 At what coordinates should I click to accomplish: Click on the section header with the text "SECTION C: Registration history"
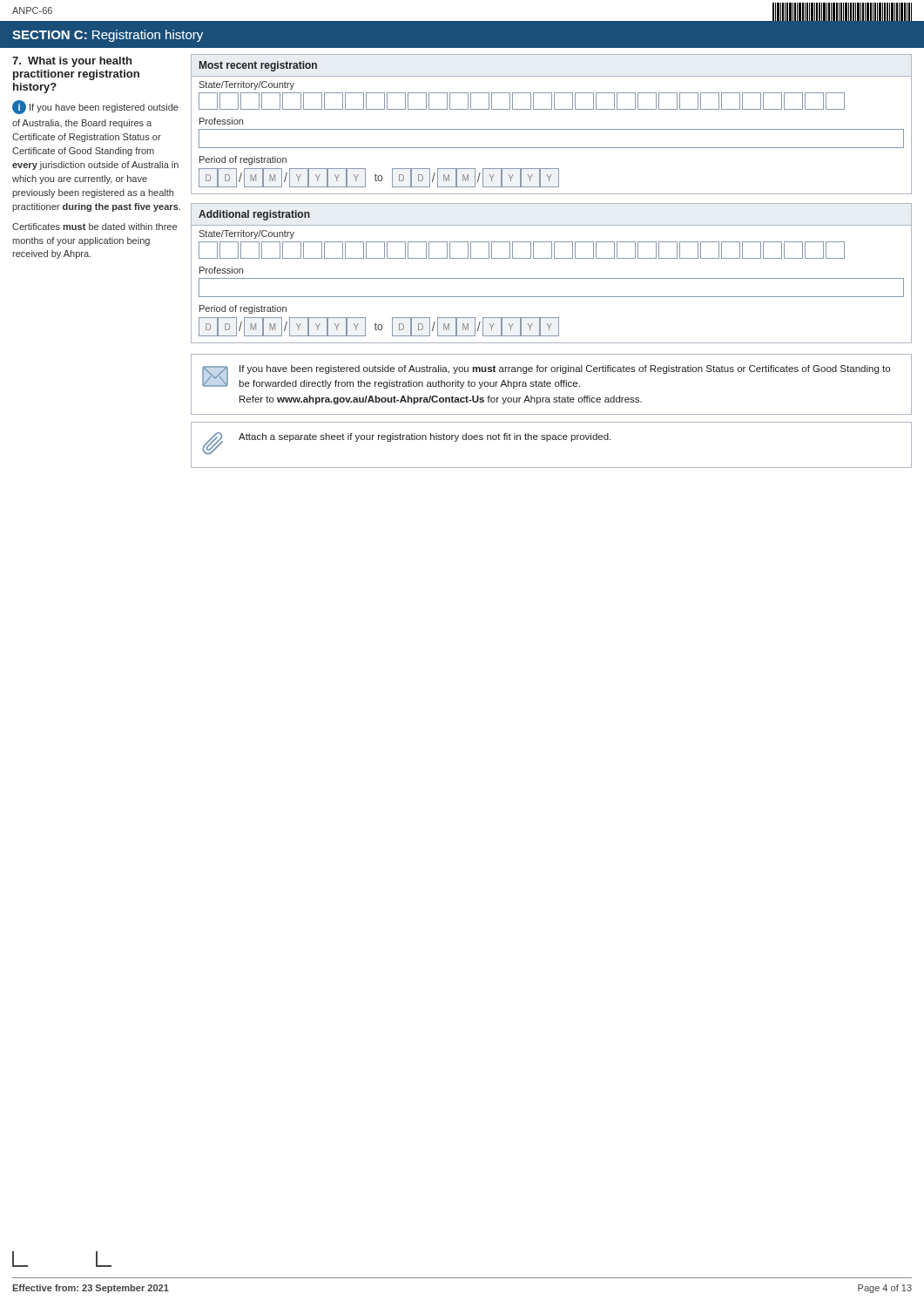[108, 34]
